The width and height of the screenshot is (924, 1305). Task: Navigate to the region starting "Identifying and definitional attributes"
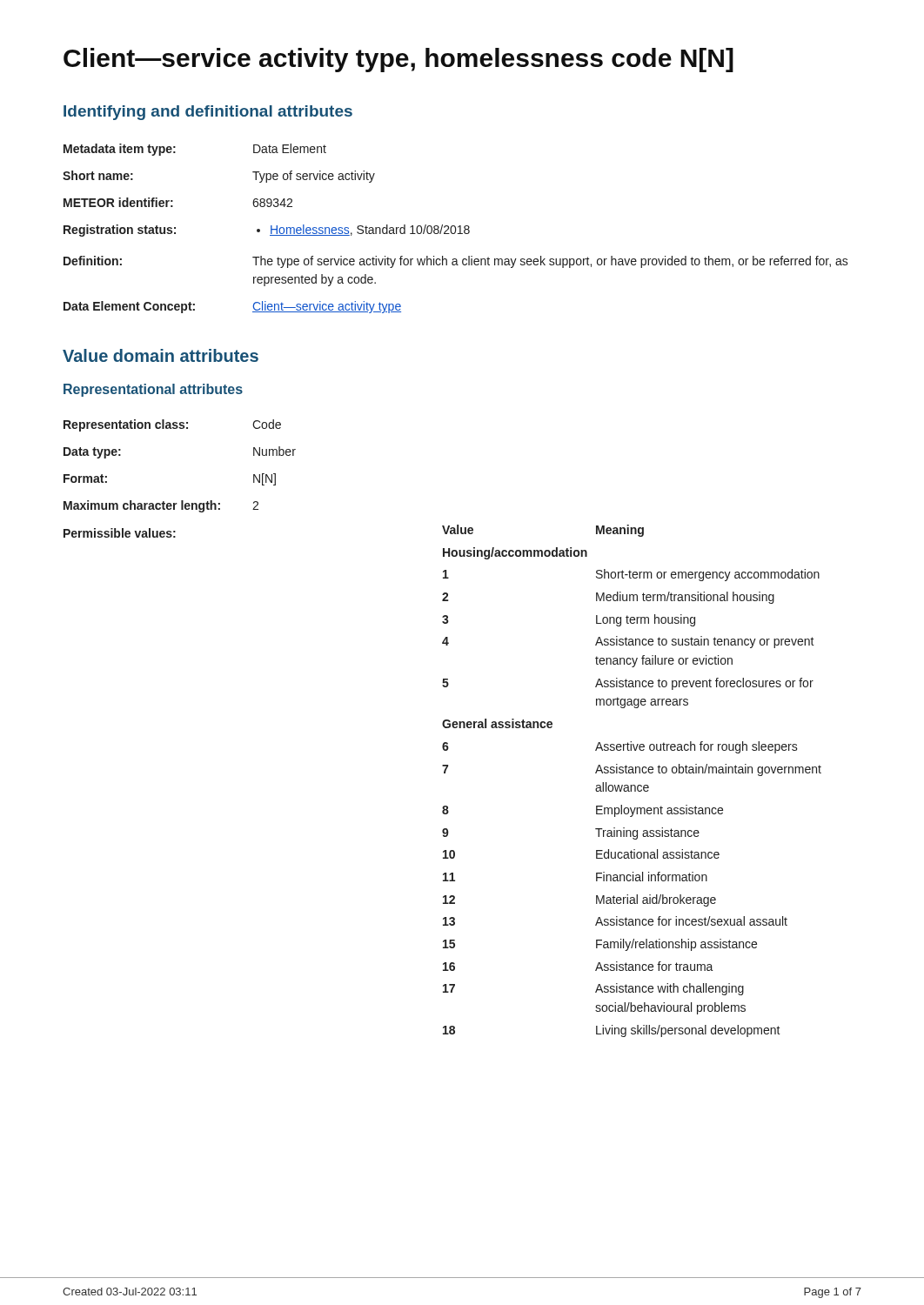208,113
